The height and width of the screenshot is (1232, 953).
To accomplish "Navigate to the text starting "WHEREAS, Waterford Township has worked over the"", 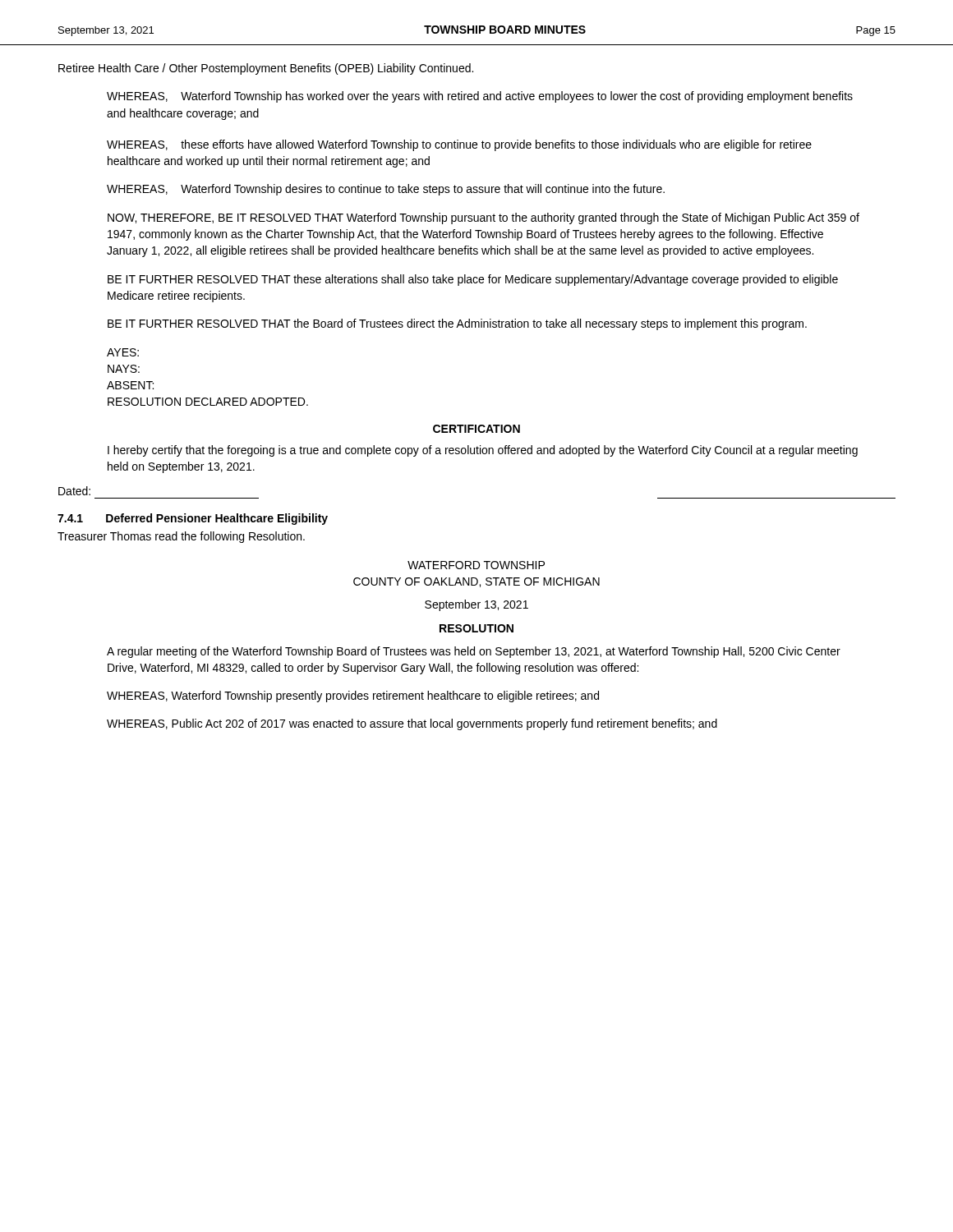I will [485, 105].
